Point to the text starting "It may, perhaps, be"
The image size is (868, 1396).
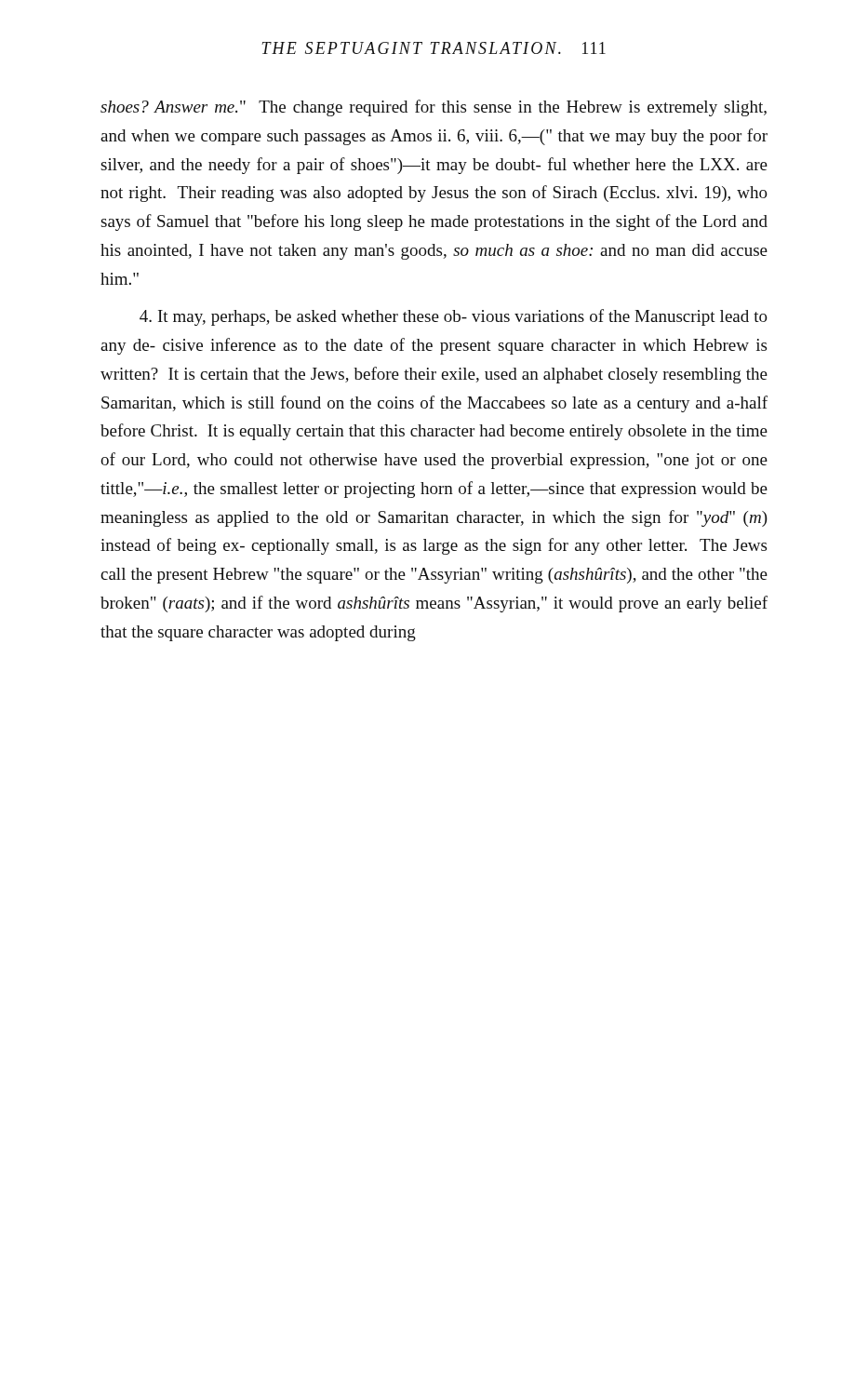click(x=434, y=475)
